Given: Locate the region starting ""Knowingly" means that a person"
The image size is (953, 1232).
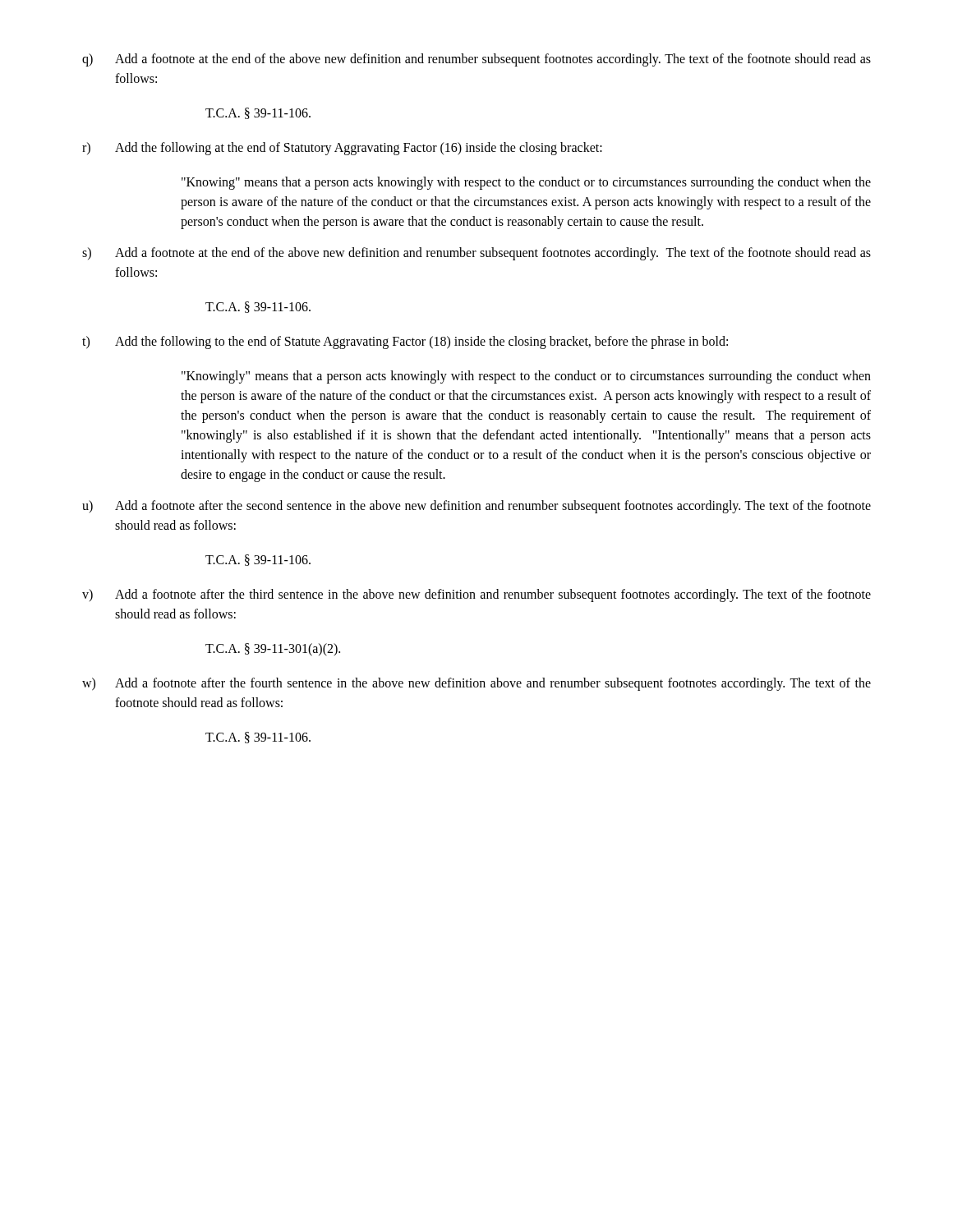Looking at the screenshot, I should (526, 425).
